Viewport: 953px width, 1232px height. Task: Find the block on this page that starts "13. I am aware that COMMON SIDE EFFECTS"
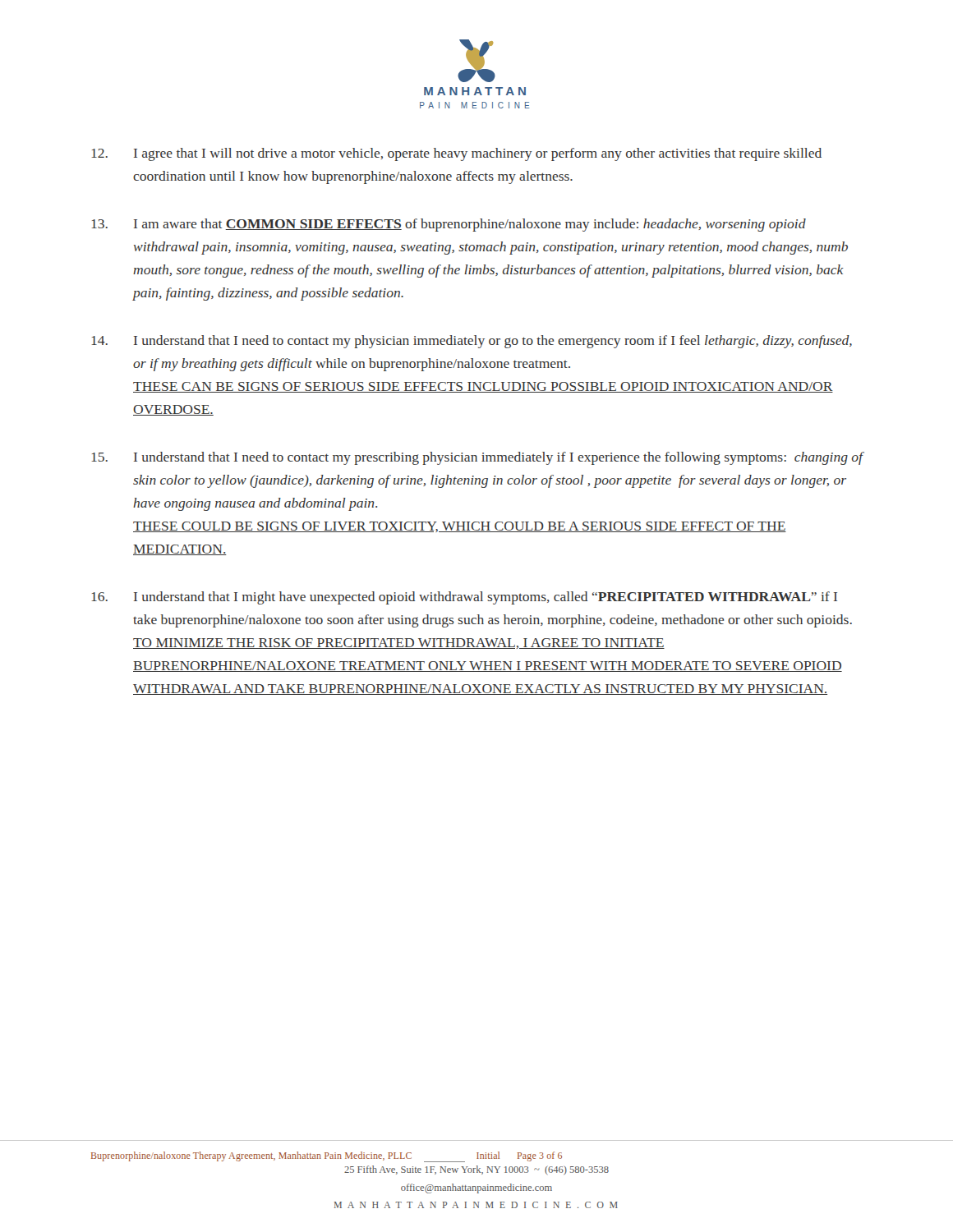(476, 258)
